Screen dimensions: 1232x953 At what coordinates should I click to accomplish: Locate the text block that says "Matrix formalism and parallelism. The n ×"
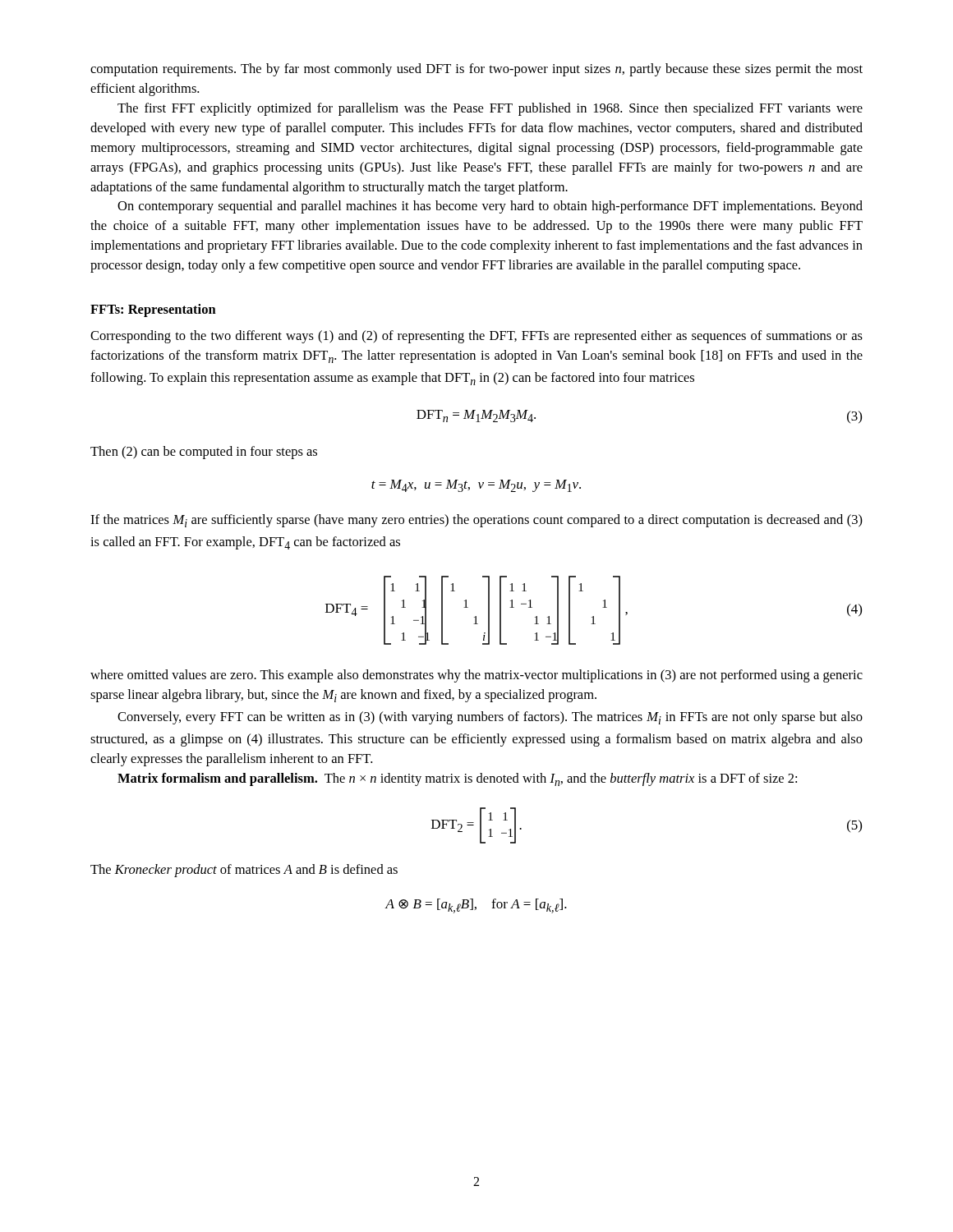[476, 780]
